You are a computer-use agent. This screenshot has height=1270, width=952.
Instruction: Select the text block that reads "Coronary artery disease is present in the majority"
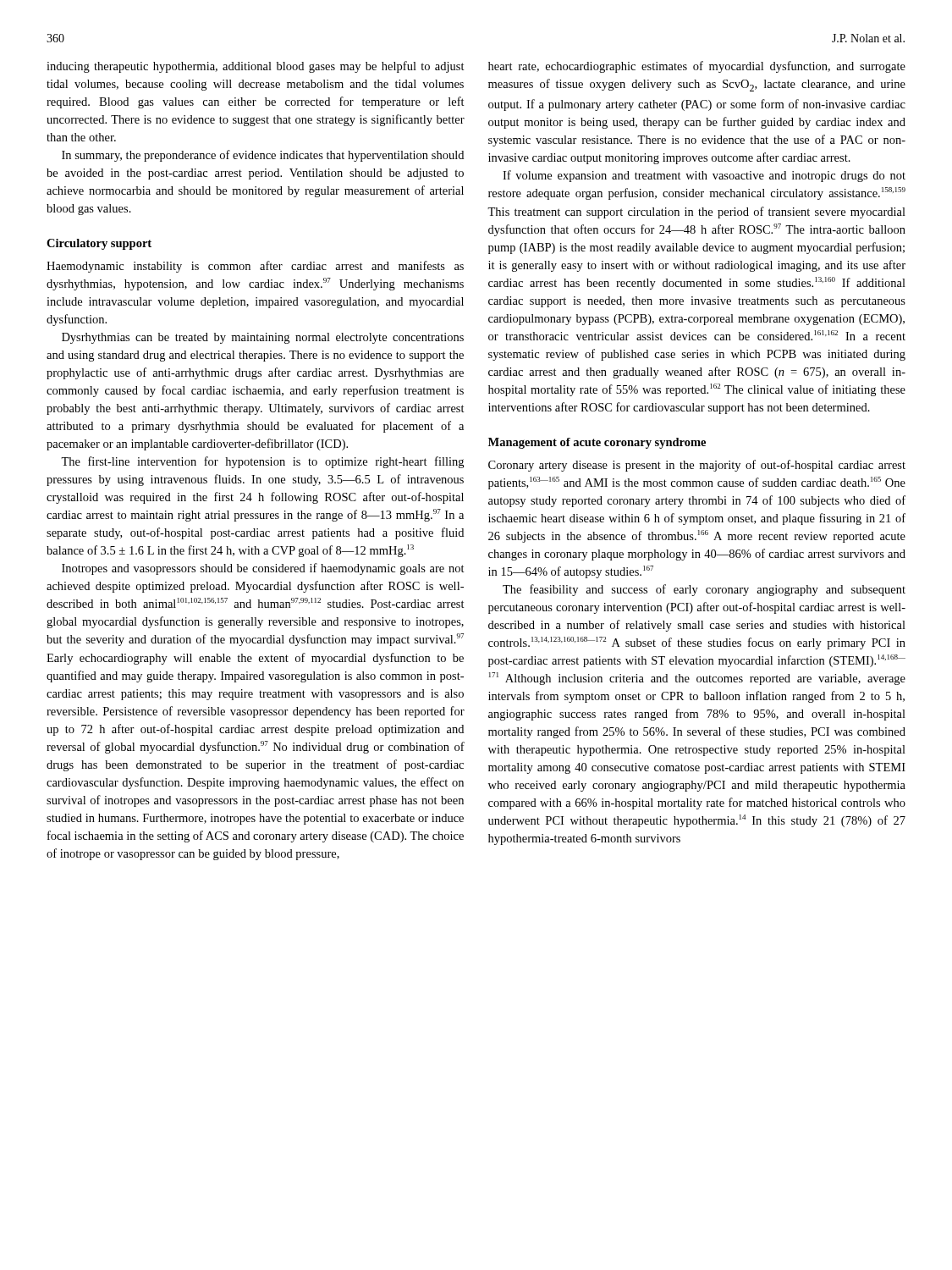click(697, 518)
